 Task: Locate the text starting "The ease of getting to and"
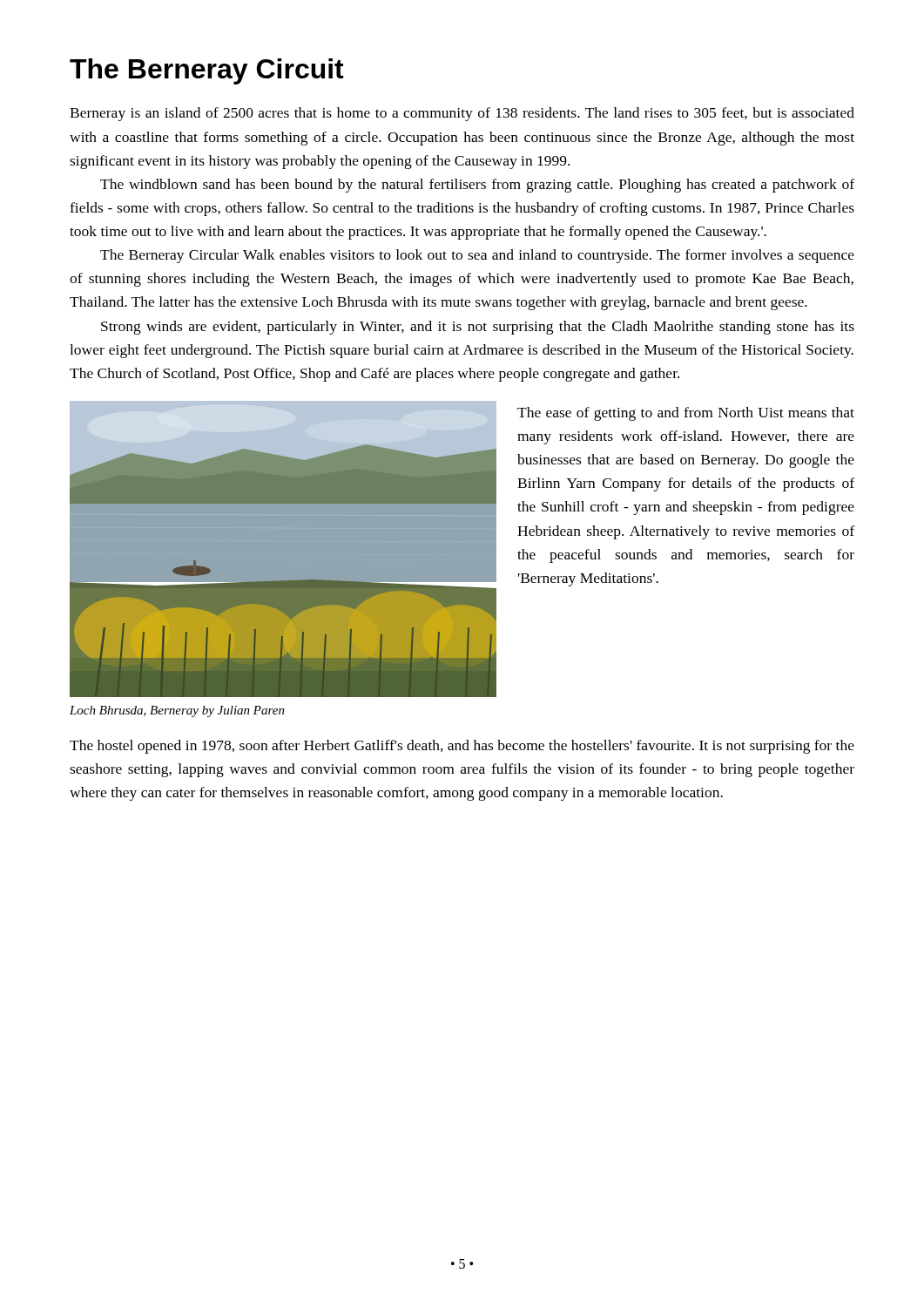(686, 495)
